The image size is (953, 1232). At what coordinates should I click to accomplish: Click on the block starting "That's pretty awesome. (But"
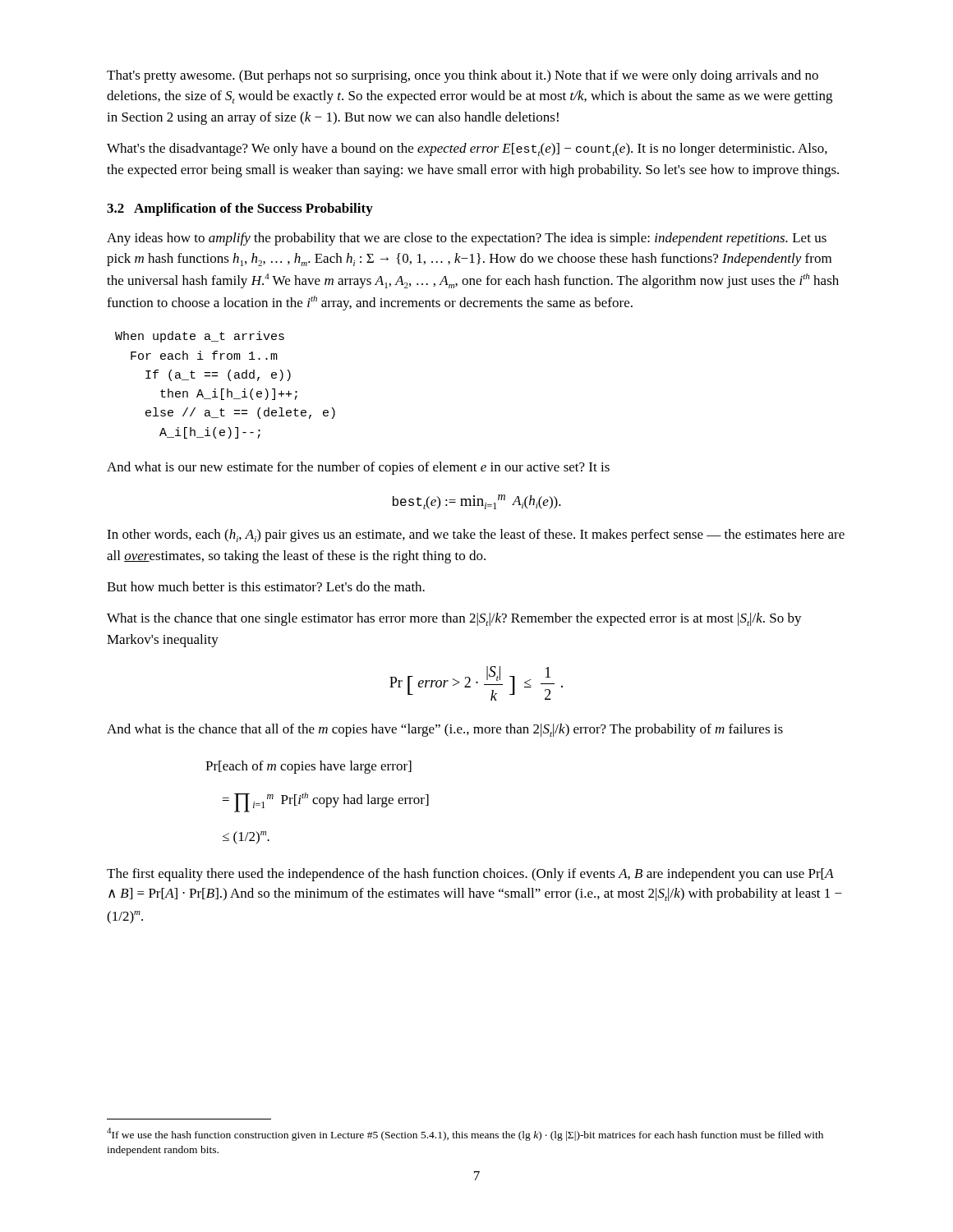pyautogui.click(x=470, y=96)
